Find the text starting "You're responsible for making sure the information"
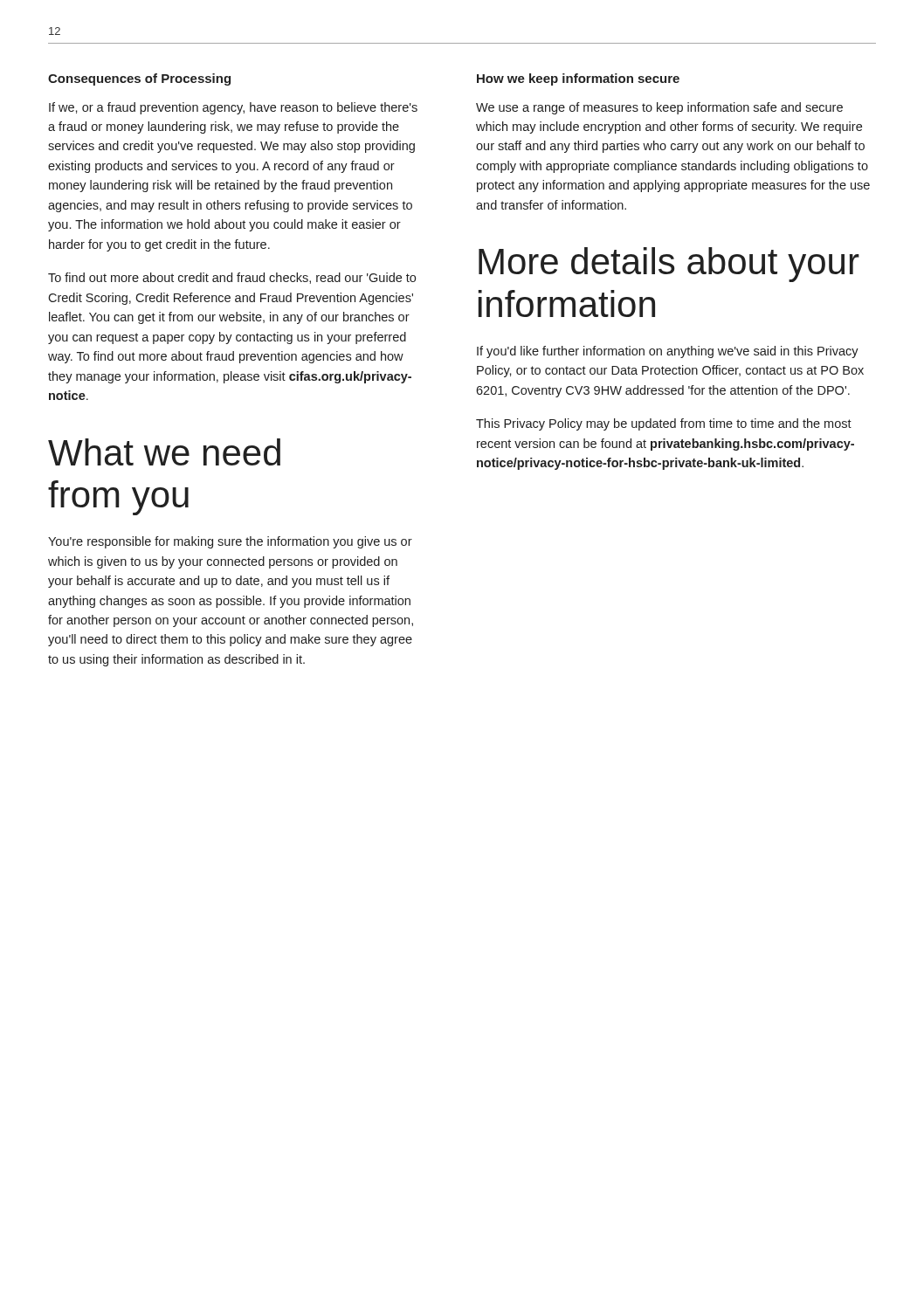The width and height of the screenshot is (924, 1310). (x=231, y=600)
